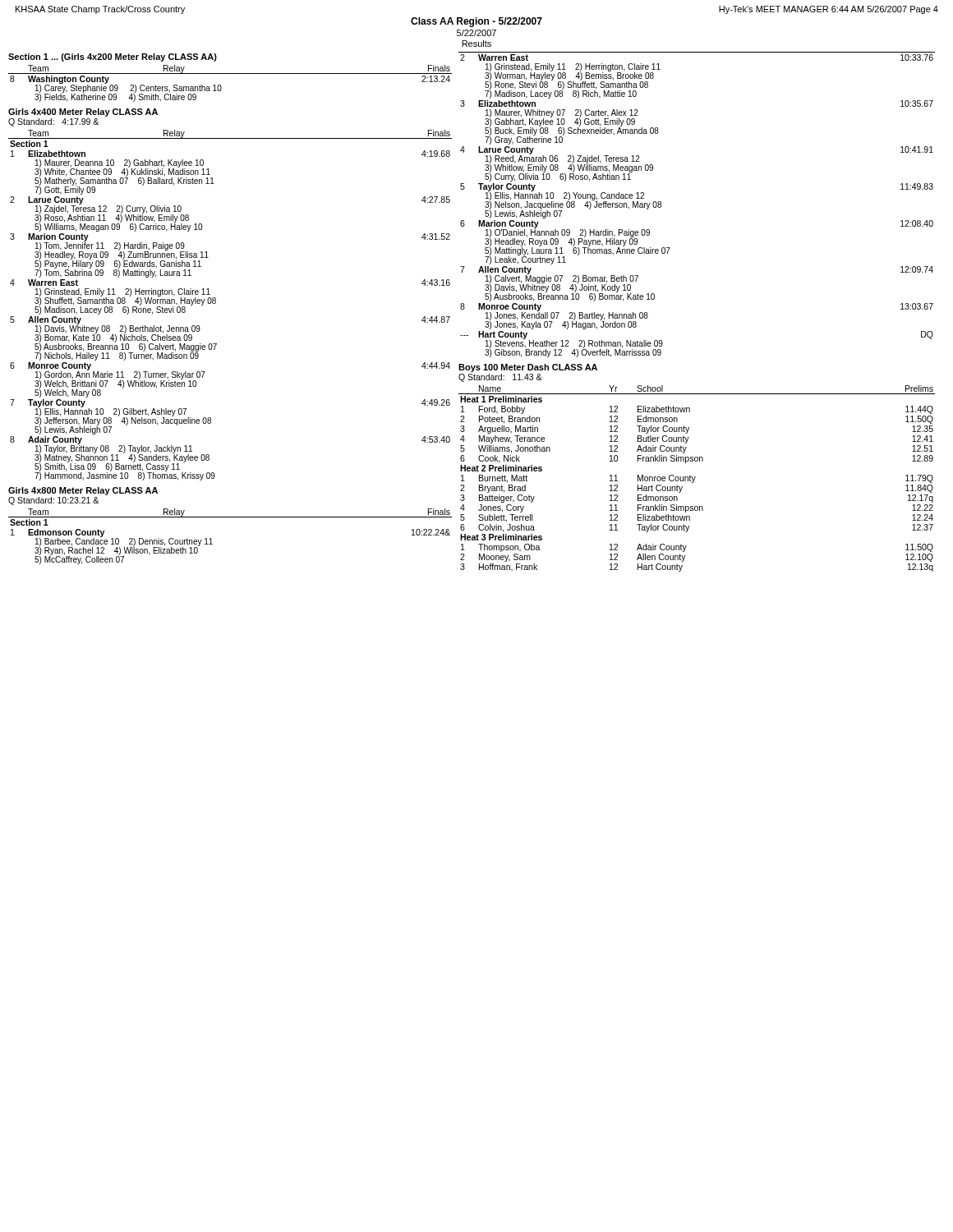The height and width of the screenshot is (1232, 953).
Task: Find the block starting "Q Standard: 11.43 &"
Action: click(x=500, y=377)
